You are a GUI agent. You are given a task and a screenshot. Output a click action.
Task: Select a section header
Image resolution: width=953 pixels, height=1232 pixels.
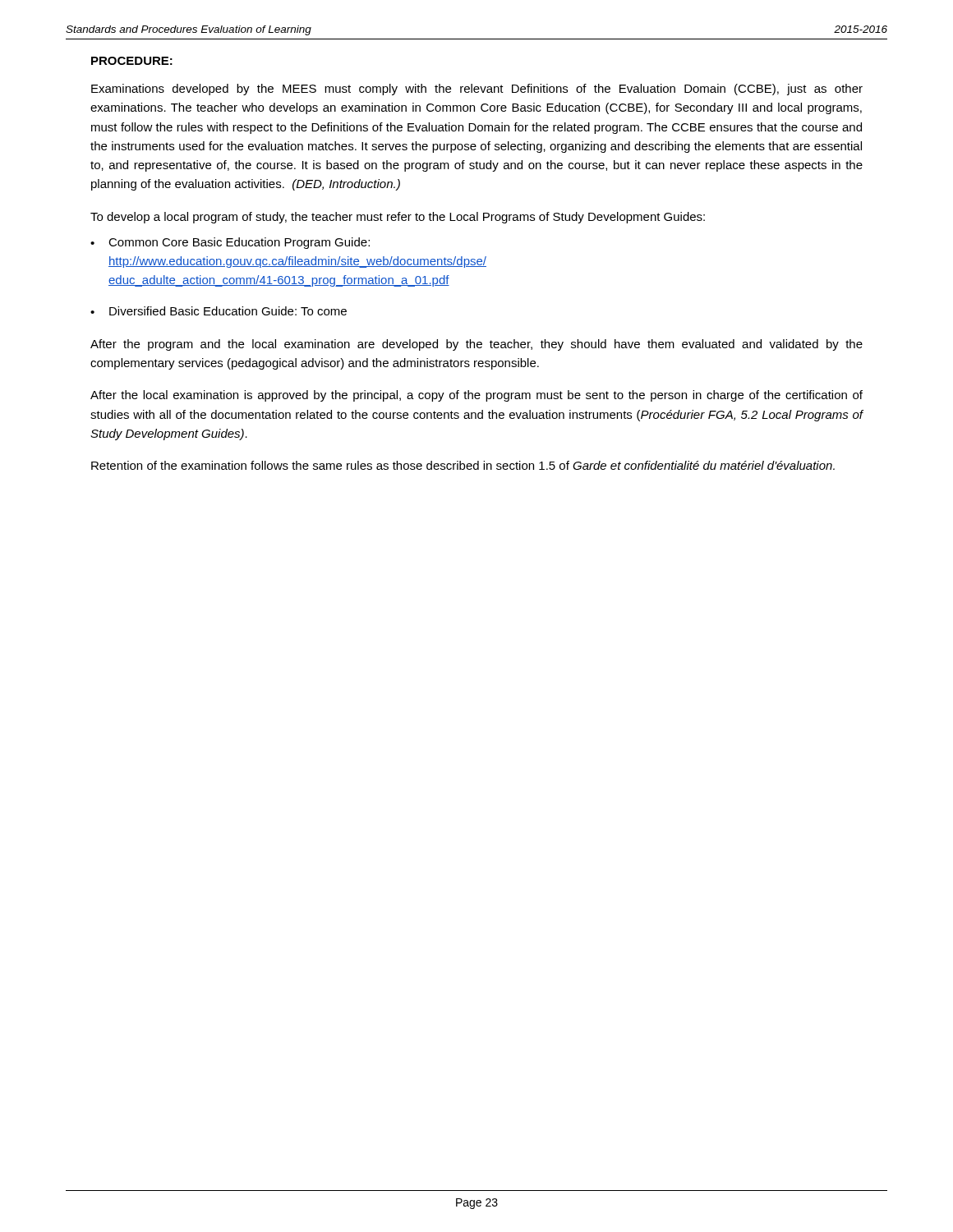132,60
